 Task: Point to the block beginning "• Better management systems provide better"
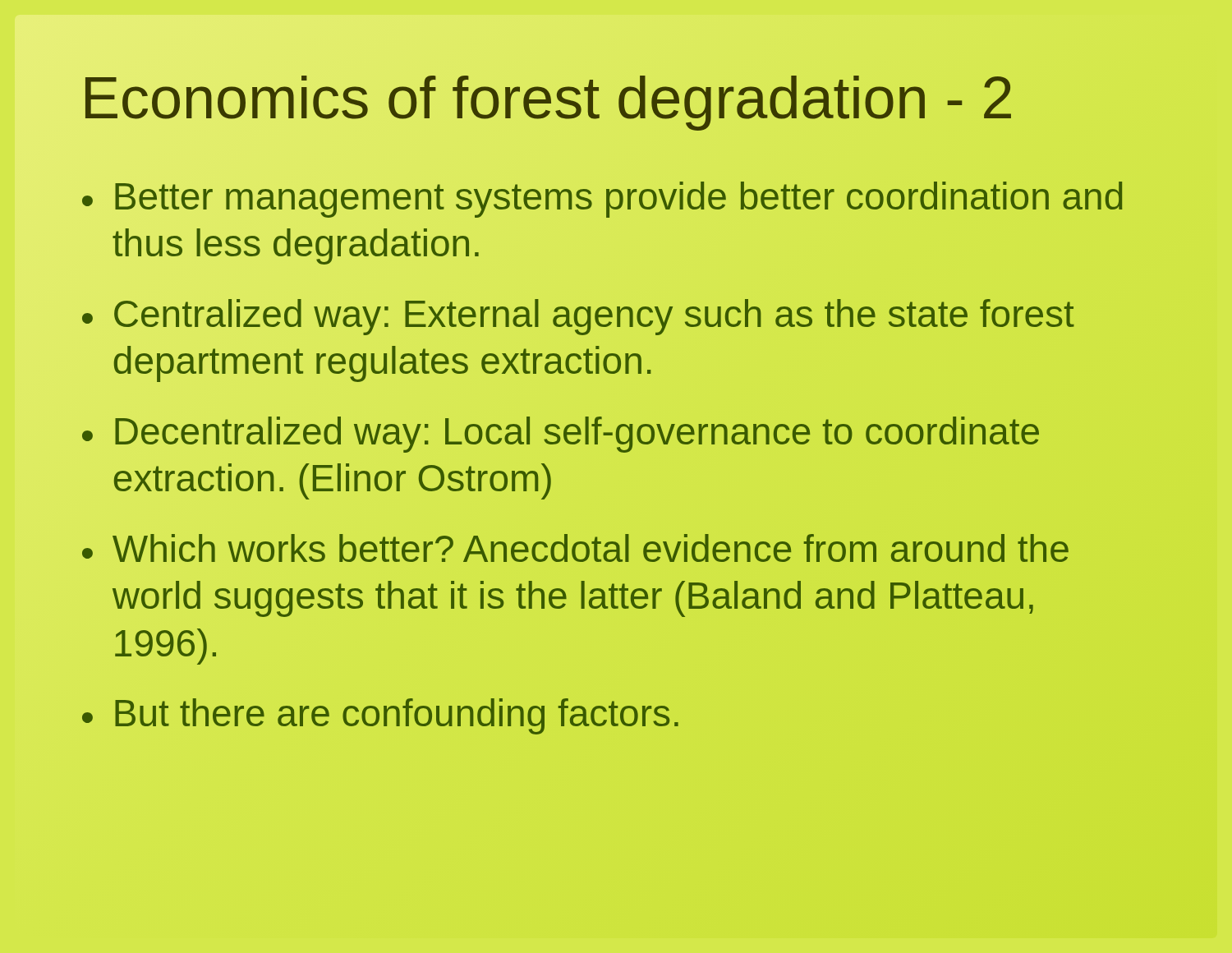pyautogui.click(x=616, y=220)
